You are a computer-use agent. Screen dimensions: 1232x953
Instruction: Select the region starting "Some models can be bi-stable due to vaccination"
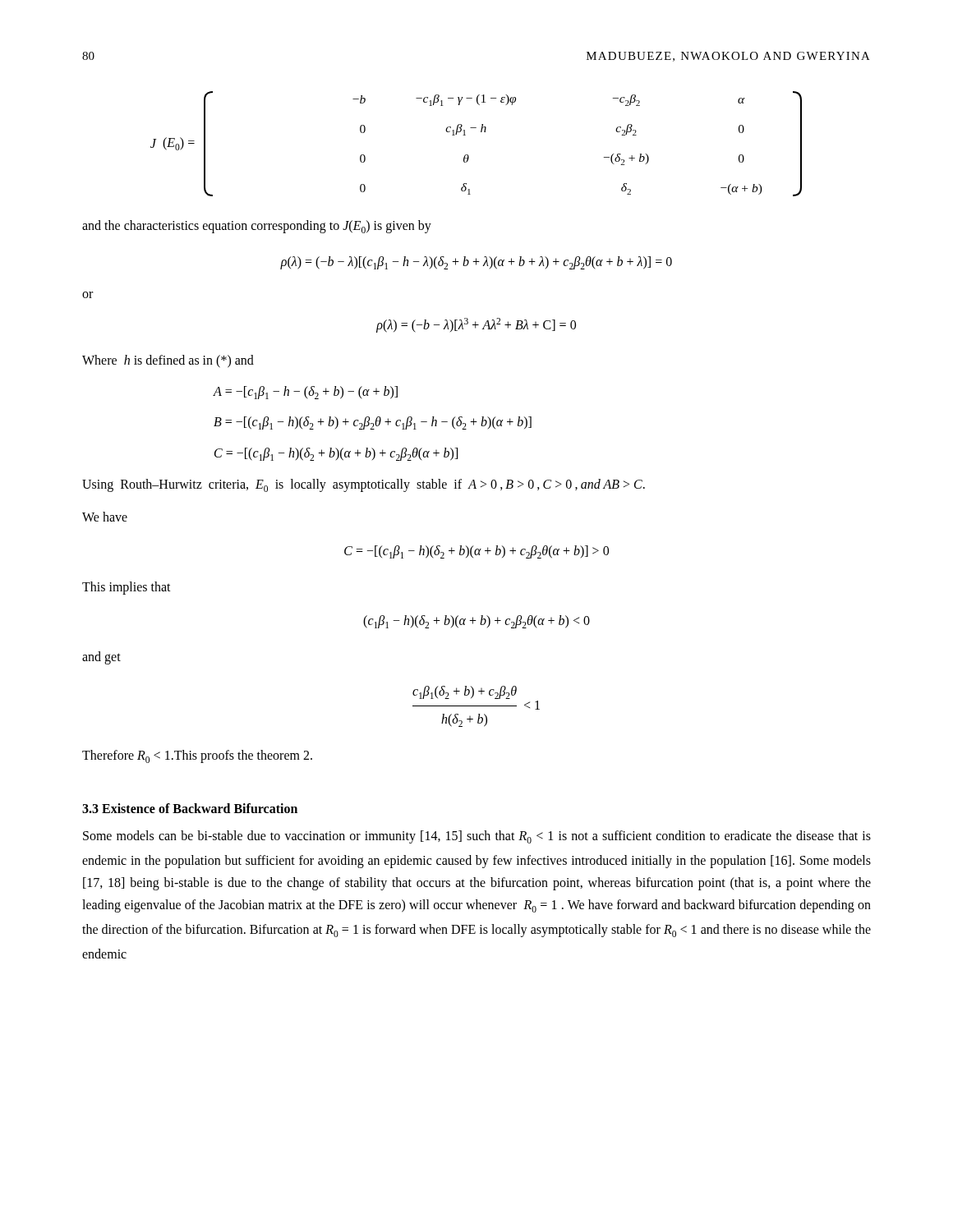[x=476, y=895]
